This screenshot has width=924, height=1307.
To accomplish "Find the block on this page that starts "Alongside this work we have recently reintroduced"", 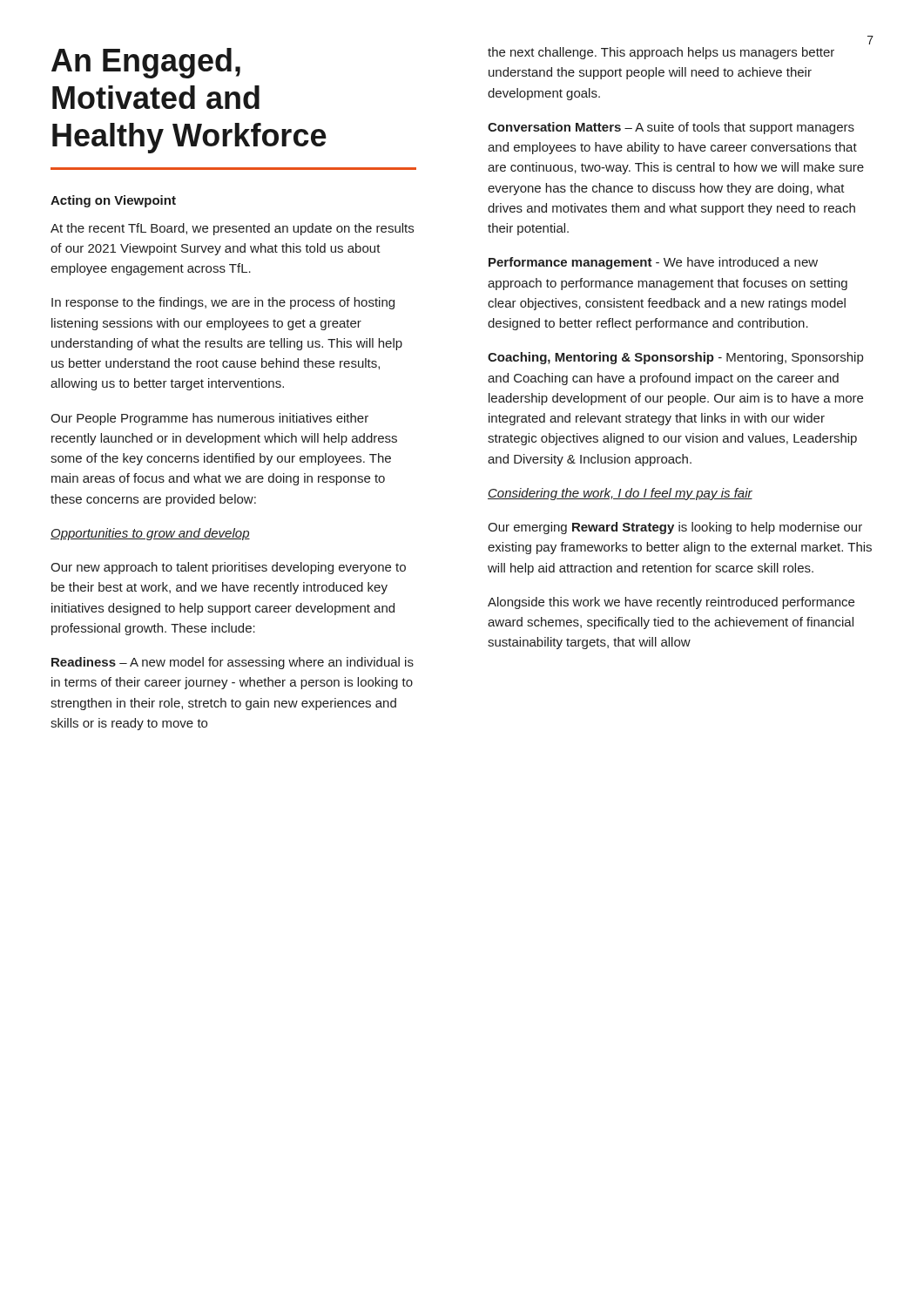I will [671, 622].
